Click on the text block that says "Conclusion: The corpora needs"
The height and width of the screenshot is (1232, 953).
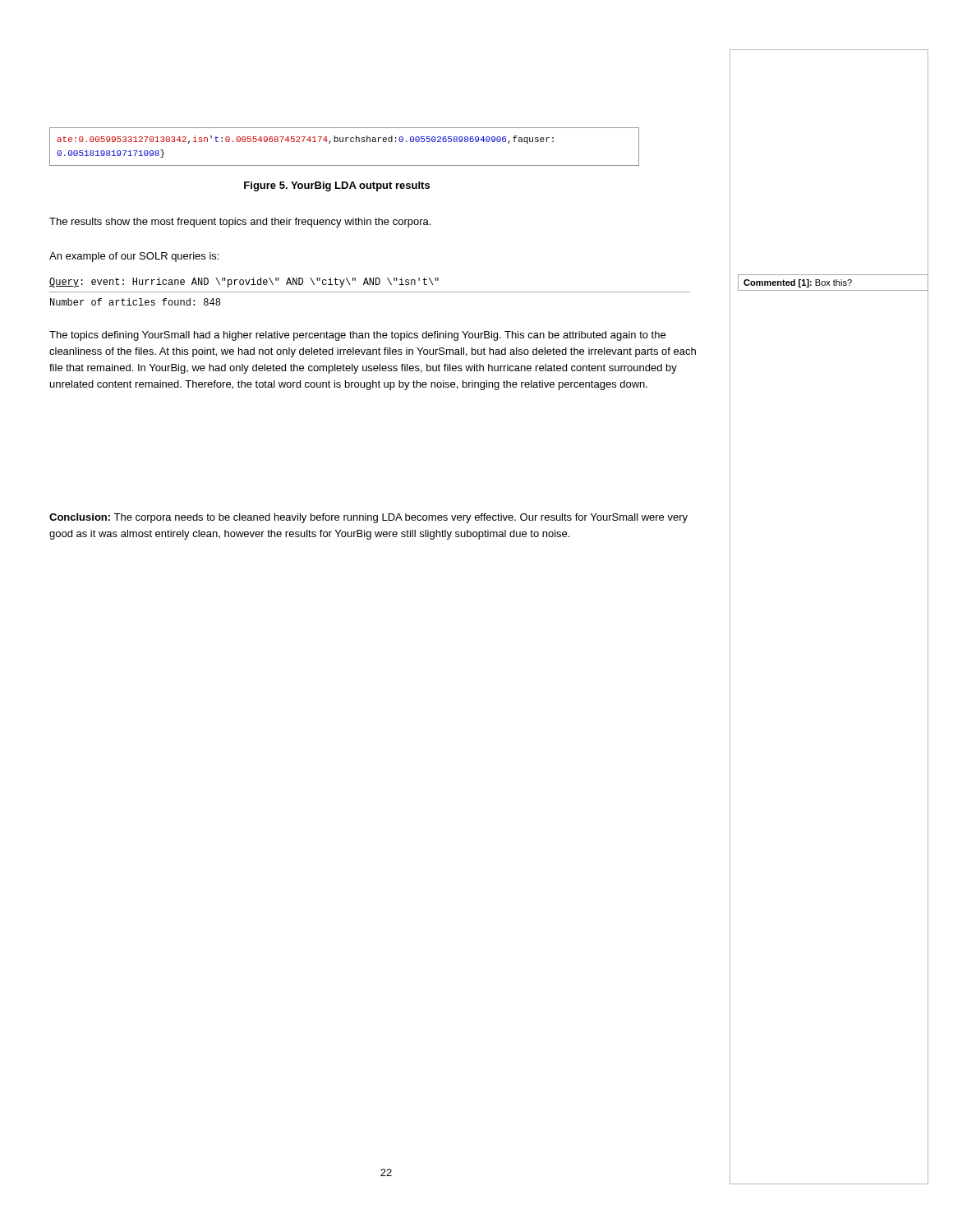368,525
